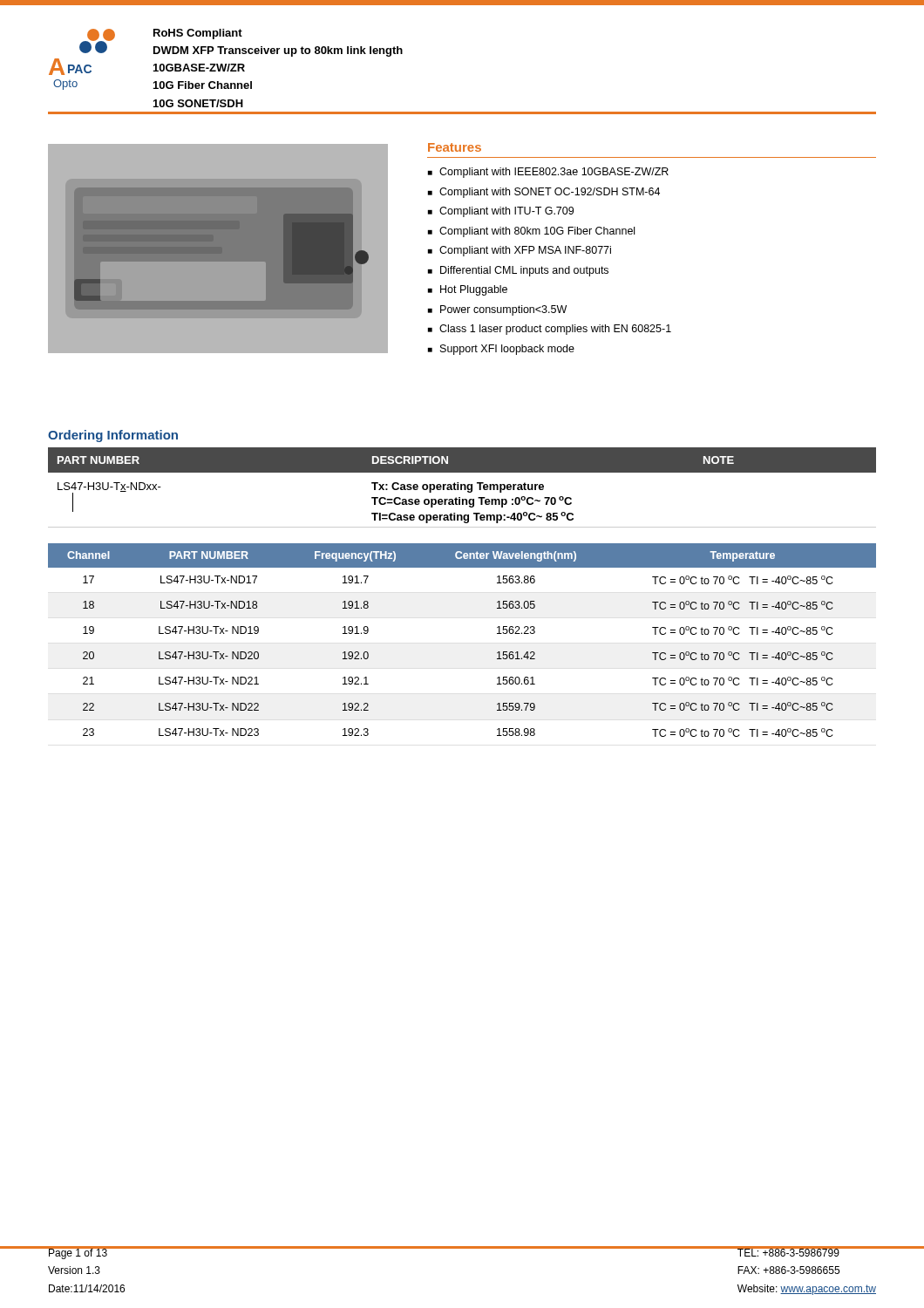Viewport: 924px width, 1308px height.
Task: Find the list item that says "Compliant with 80km 10G Fiber"
Action: click(537, 231)
